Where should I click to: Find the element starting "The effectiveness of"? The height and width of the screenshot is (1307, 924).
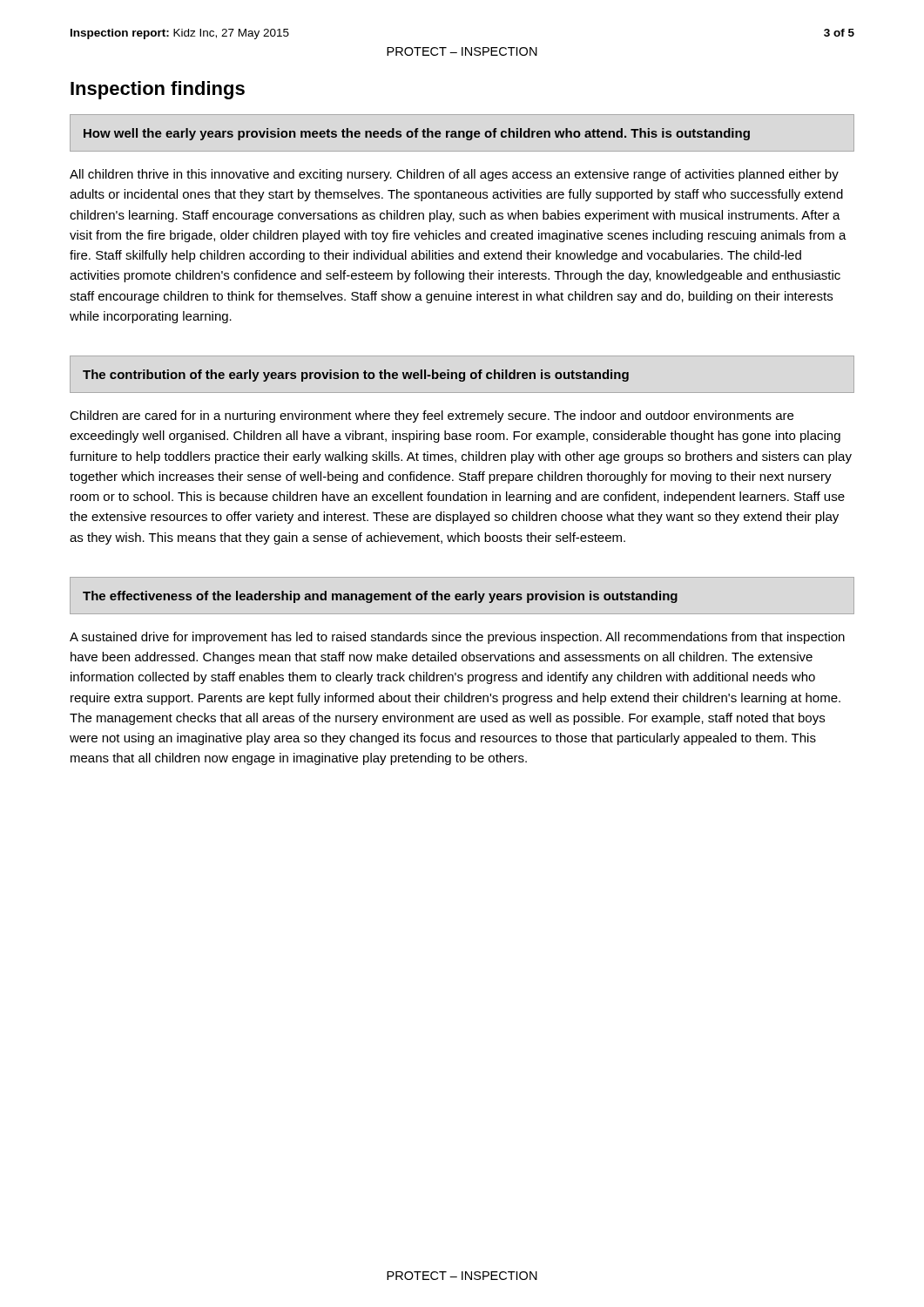point(380,595)
